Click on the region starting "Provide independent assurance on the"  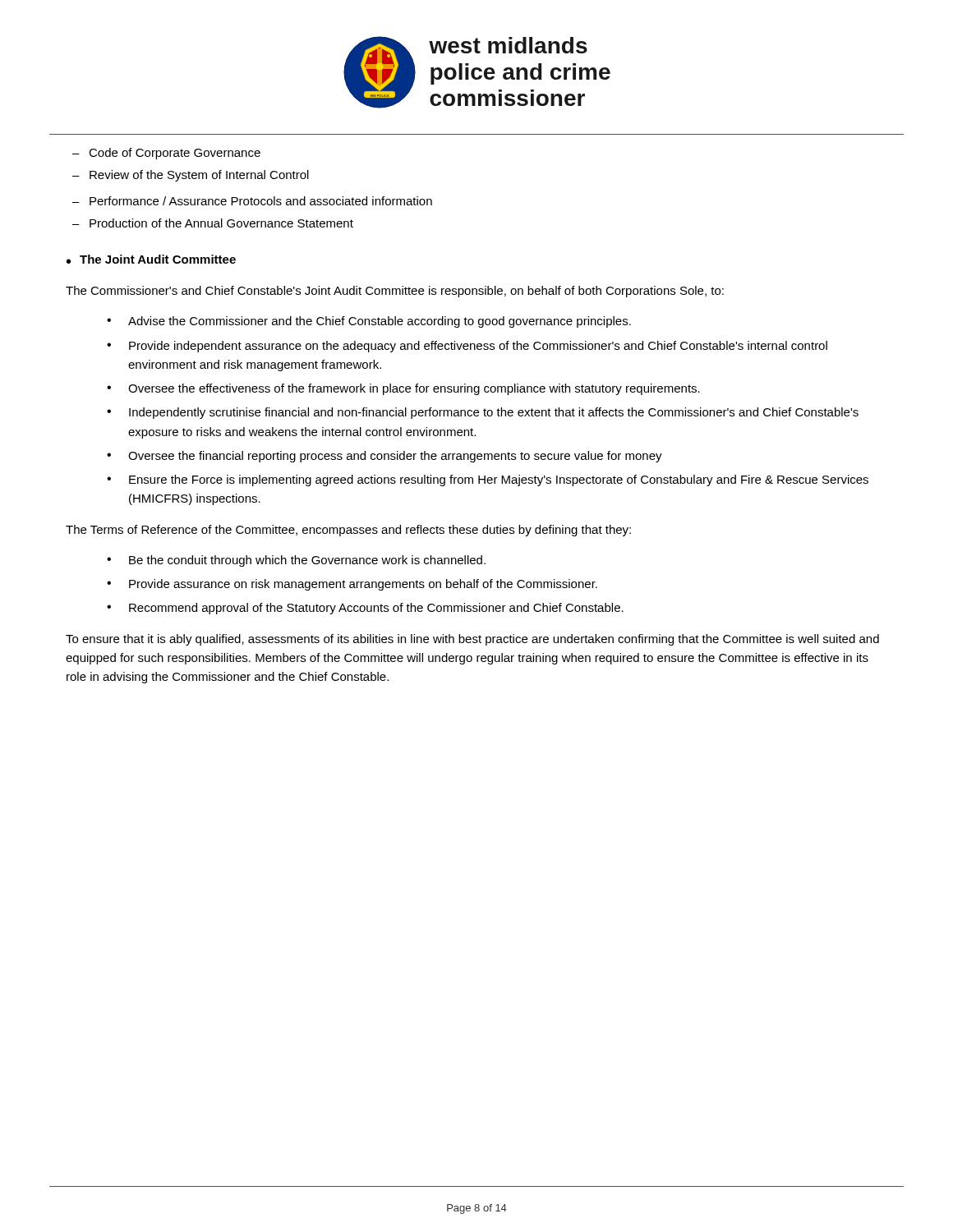[x=478, y=355]
